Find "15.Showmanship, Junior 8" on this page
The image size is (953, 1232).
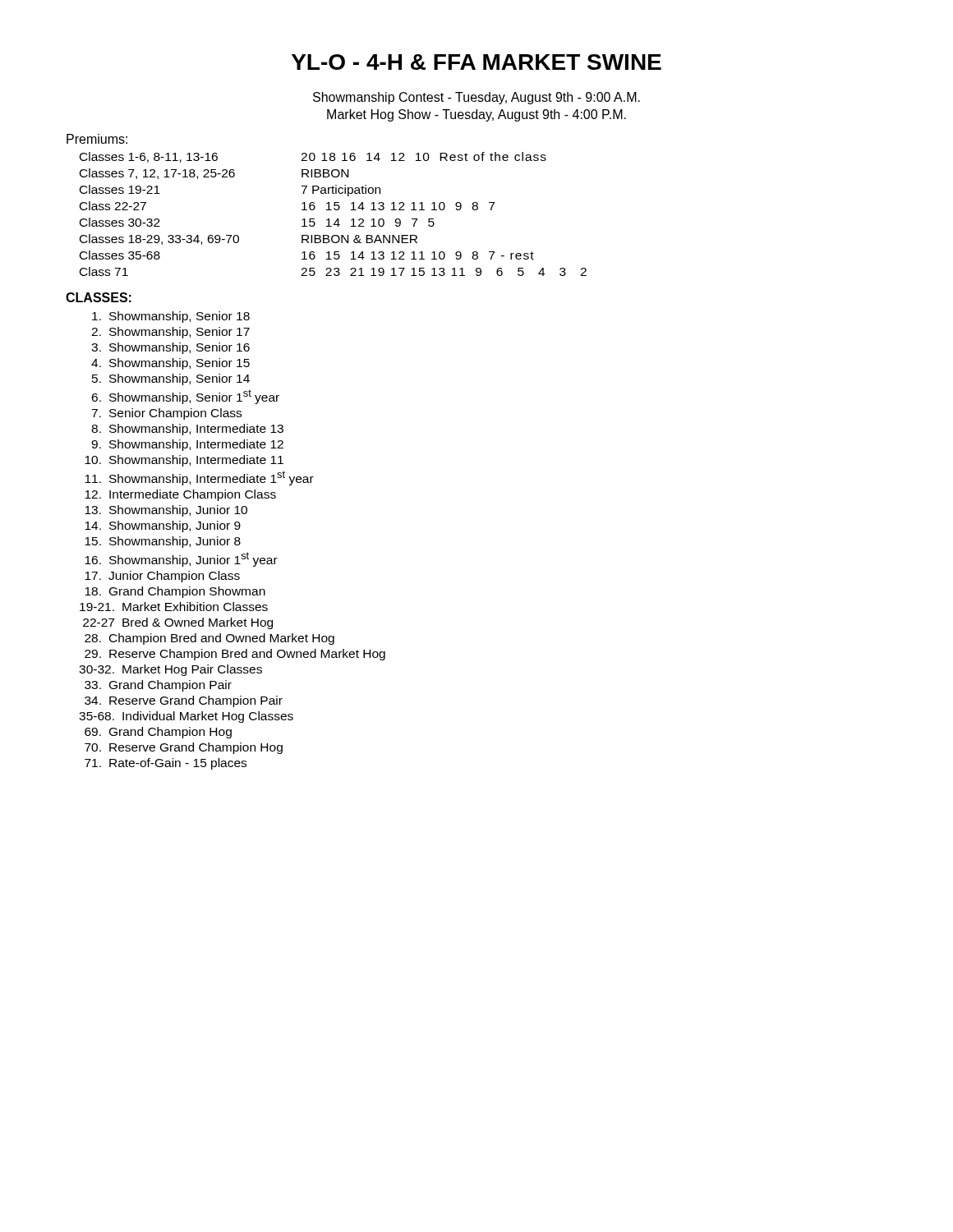coord(163,542)
